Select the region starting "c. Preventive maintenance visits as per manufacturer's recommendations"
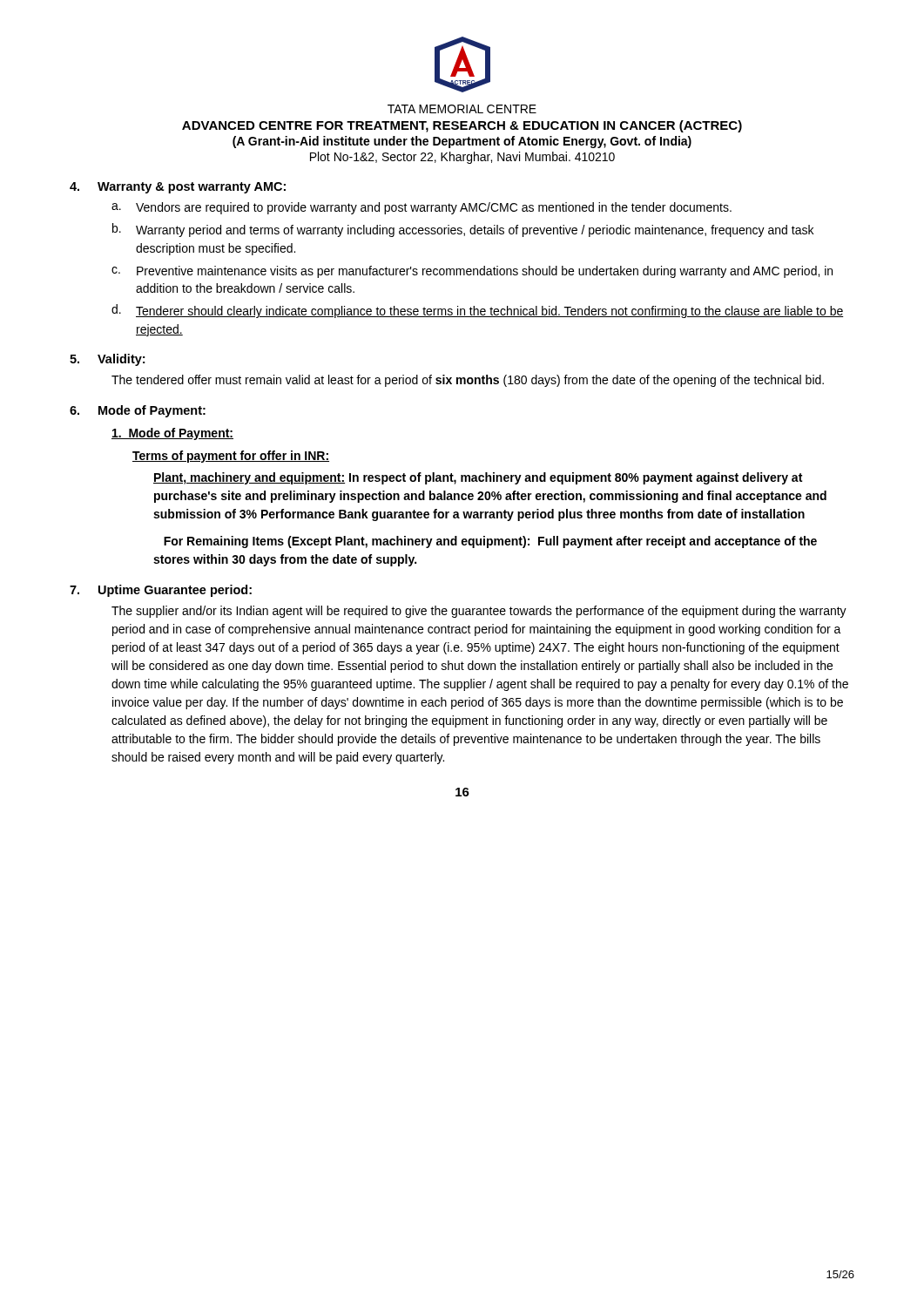The height and width of the screenshot is (1307, 924). point(483,280)
